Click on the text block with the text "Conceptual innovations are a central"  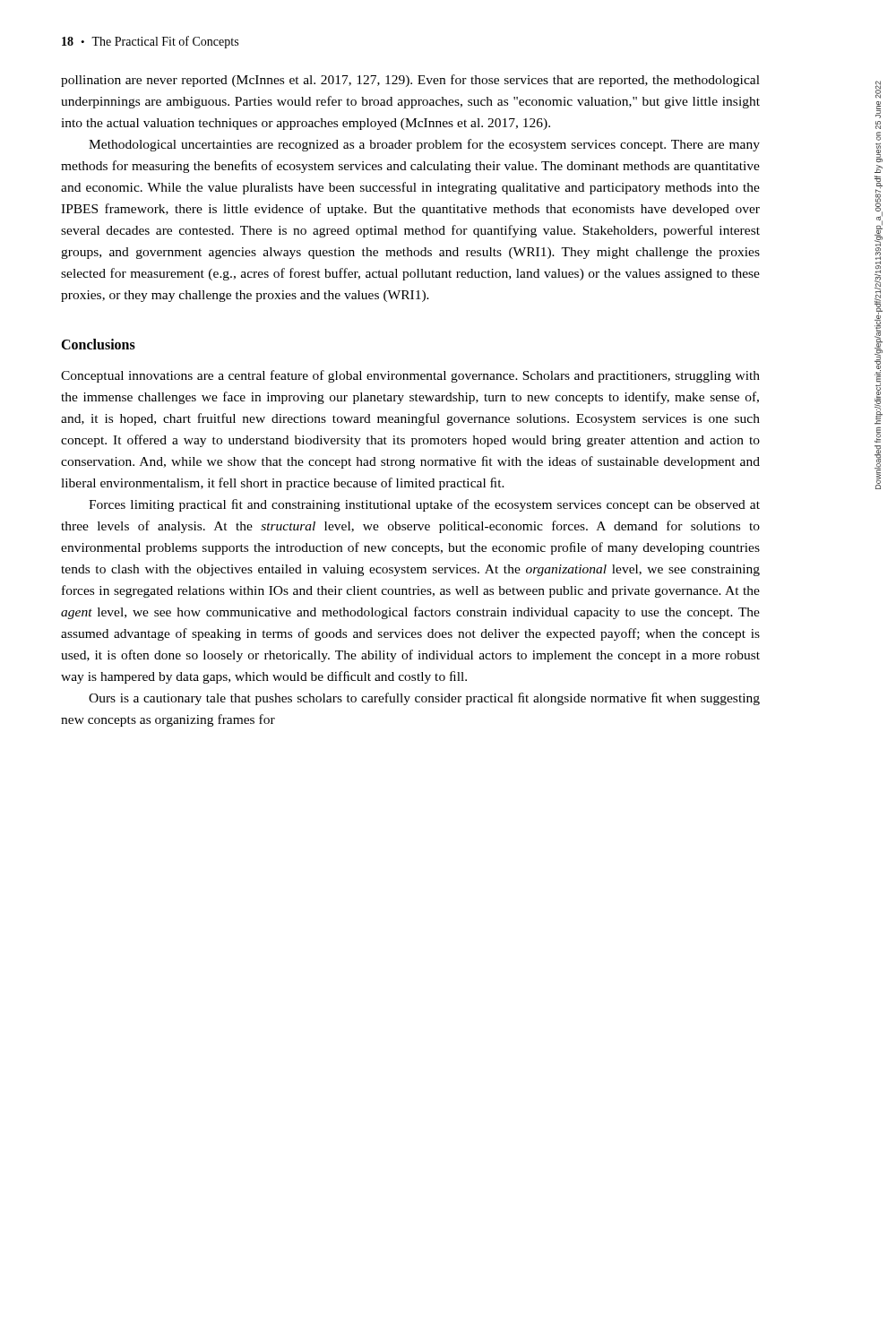(x=410, y=548)
